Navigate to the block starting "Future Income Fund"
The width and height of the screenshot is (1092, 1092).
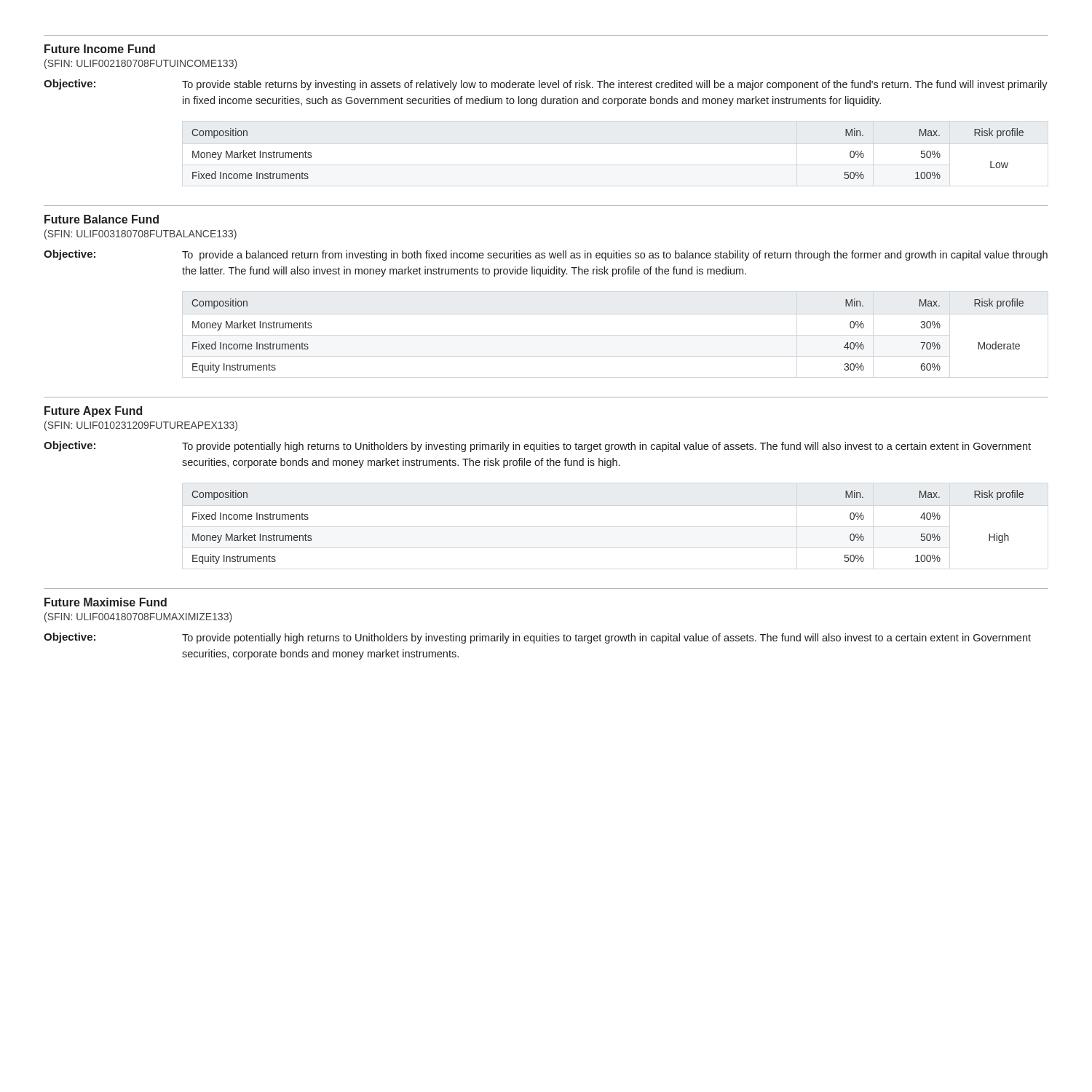click(100, 49)
